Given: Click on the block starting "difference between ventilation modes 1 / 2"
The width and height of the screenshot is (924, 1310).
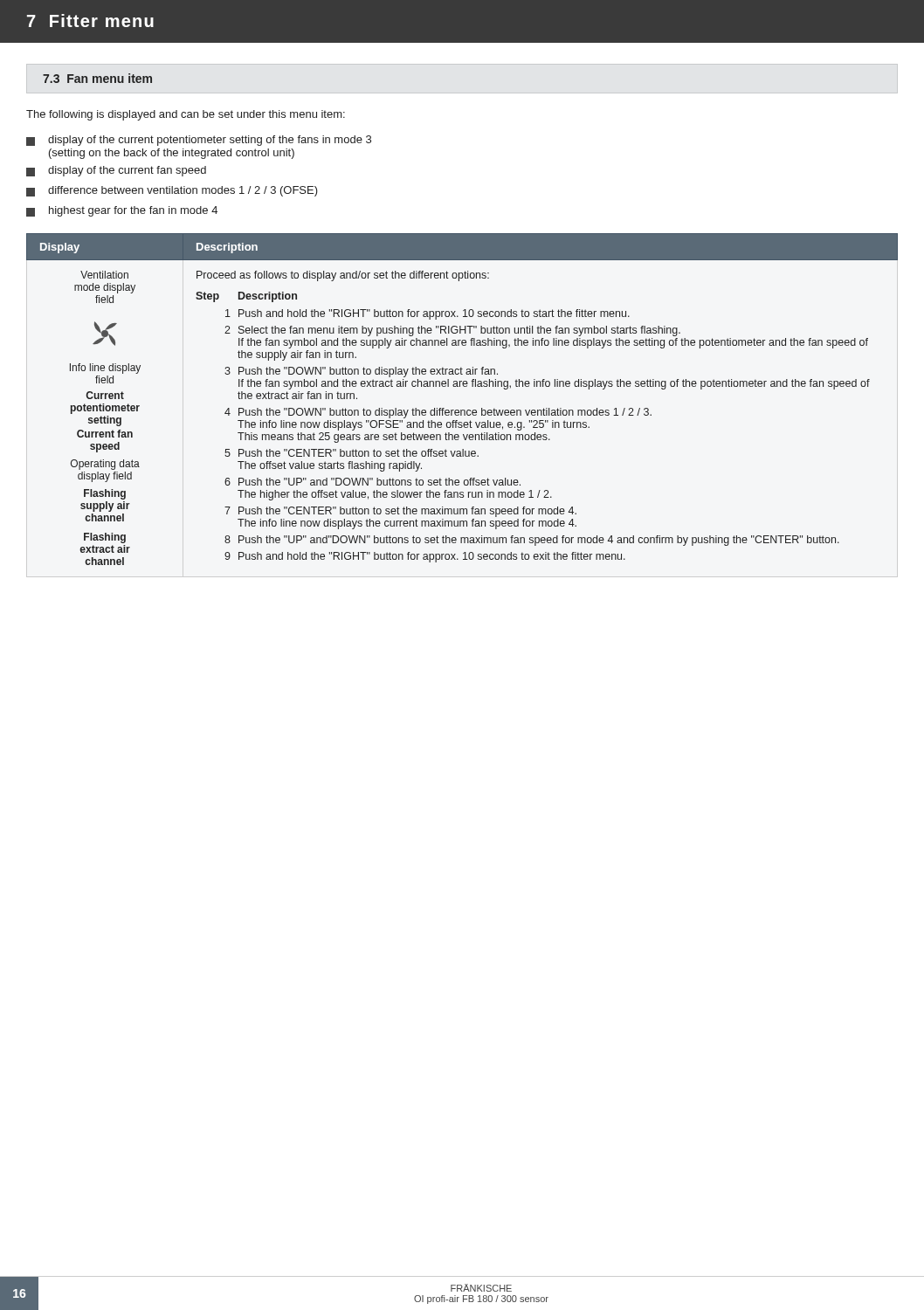Looking at the screenshot, I should point(172,191).
